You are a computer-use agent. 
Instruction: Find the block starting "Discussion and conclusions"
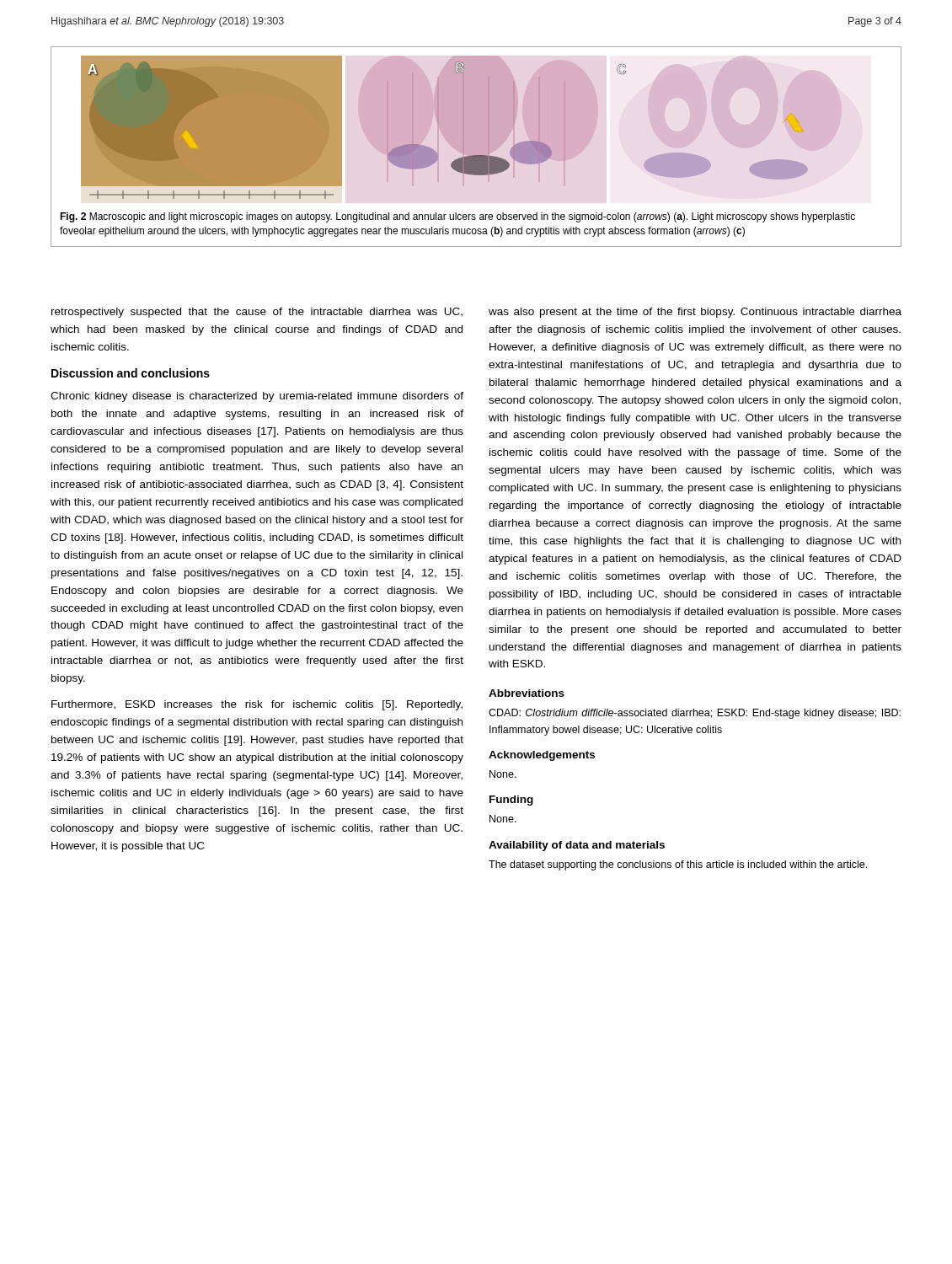coord(130,373)
